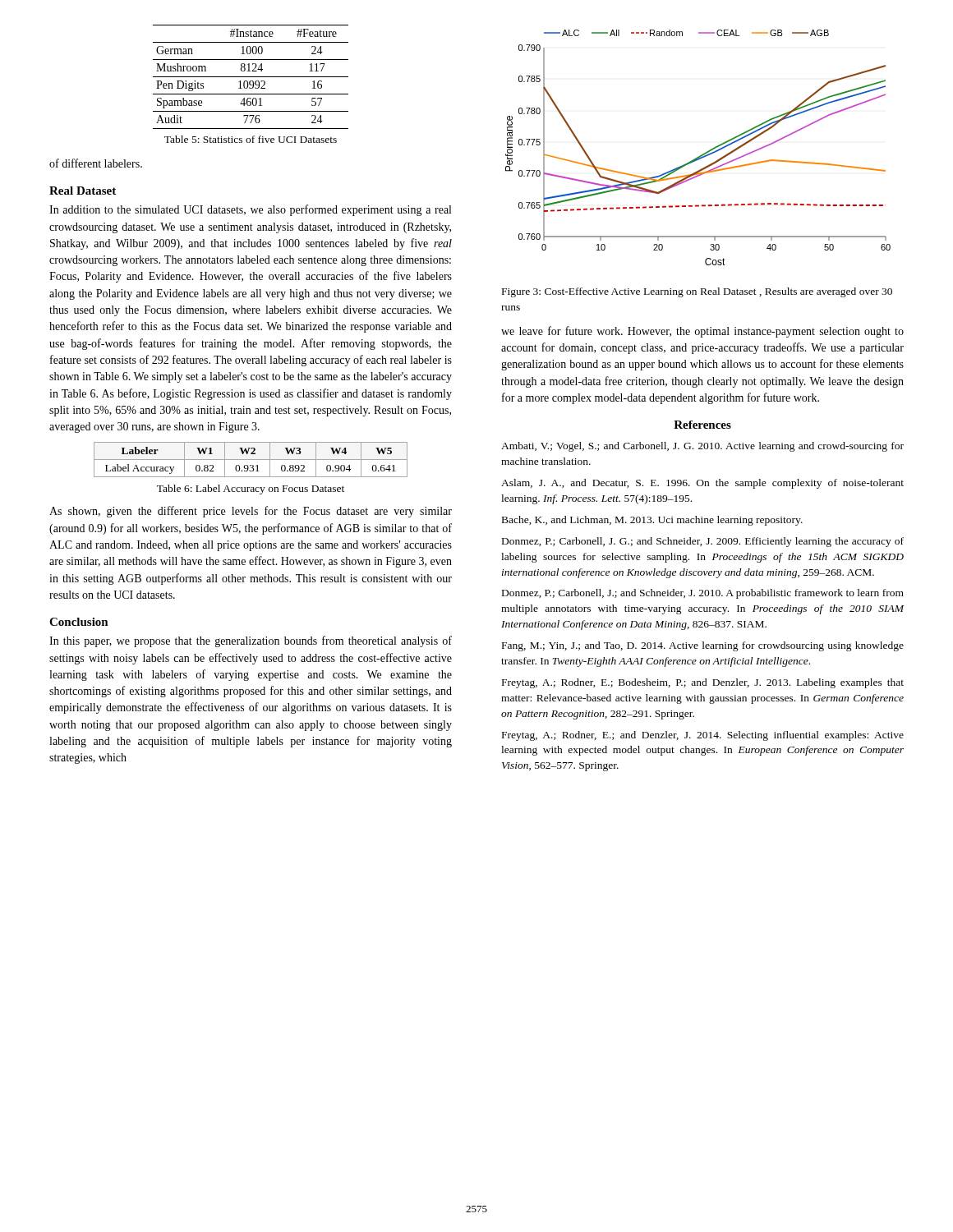Select the line chart
Image resolution: width=953 pixels, height=1232 pixels.
(x=702, y=152)
